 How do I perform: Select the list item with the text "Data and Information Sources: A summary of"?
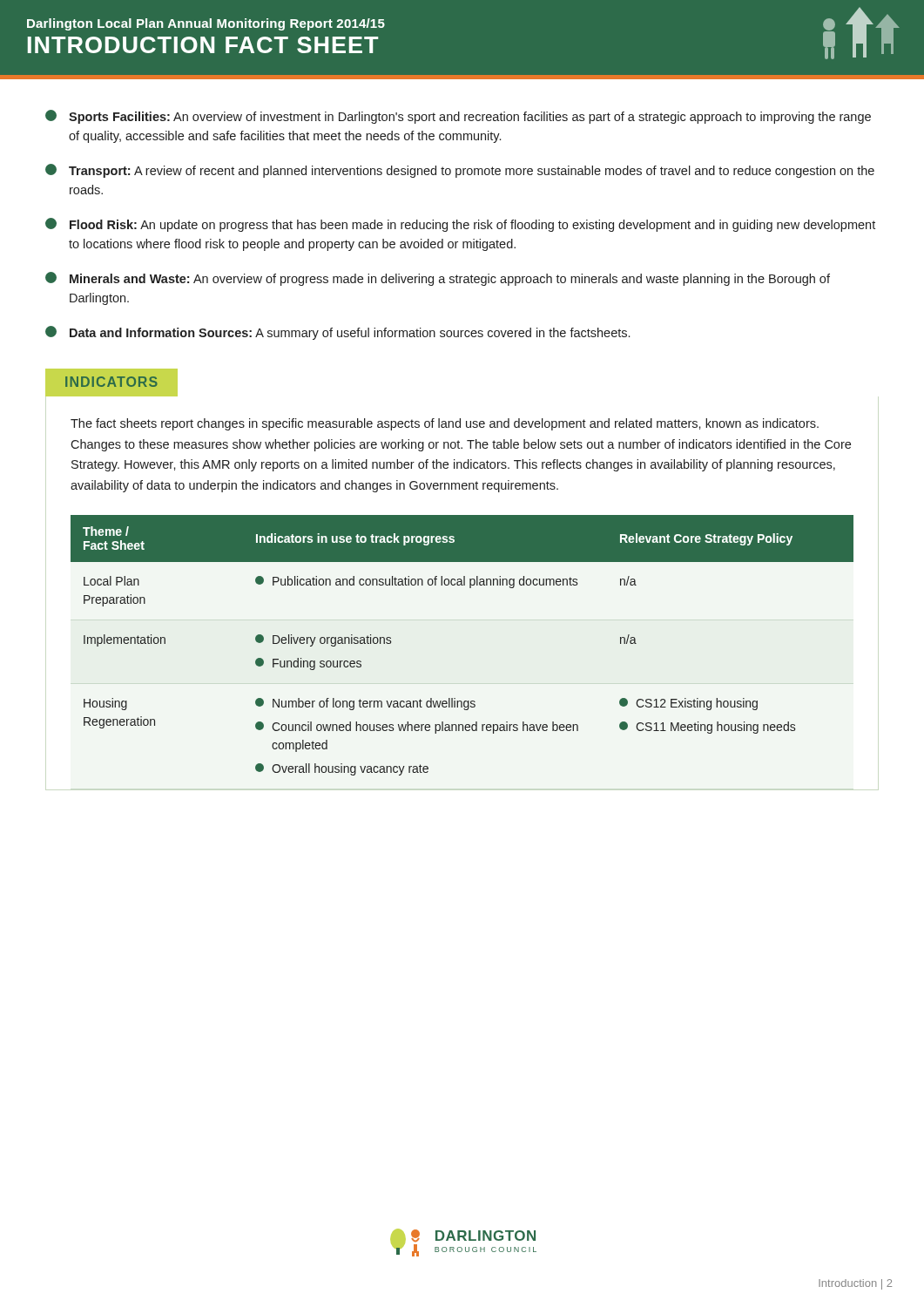pos(338,333)
